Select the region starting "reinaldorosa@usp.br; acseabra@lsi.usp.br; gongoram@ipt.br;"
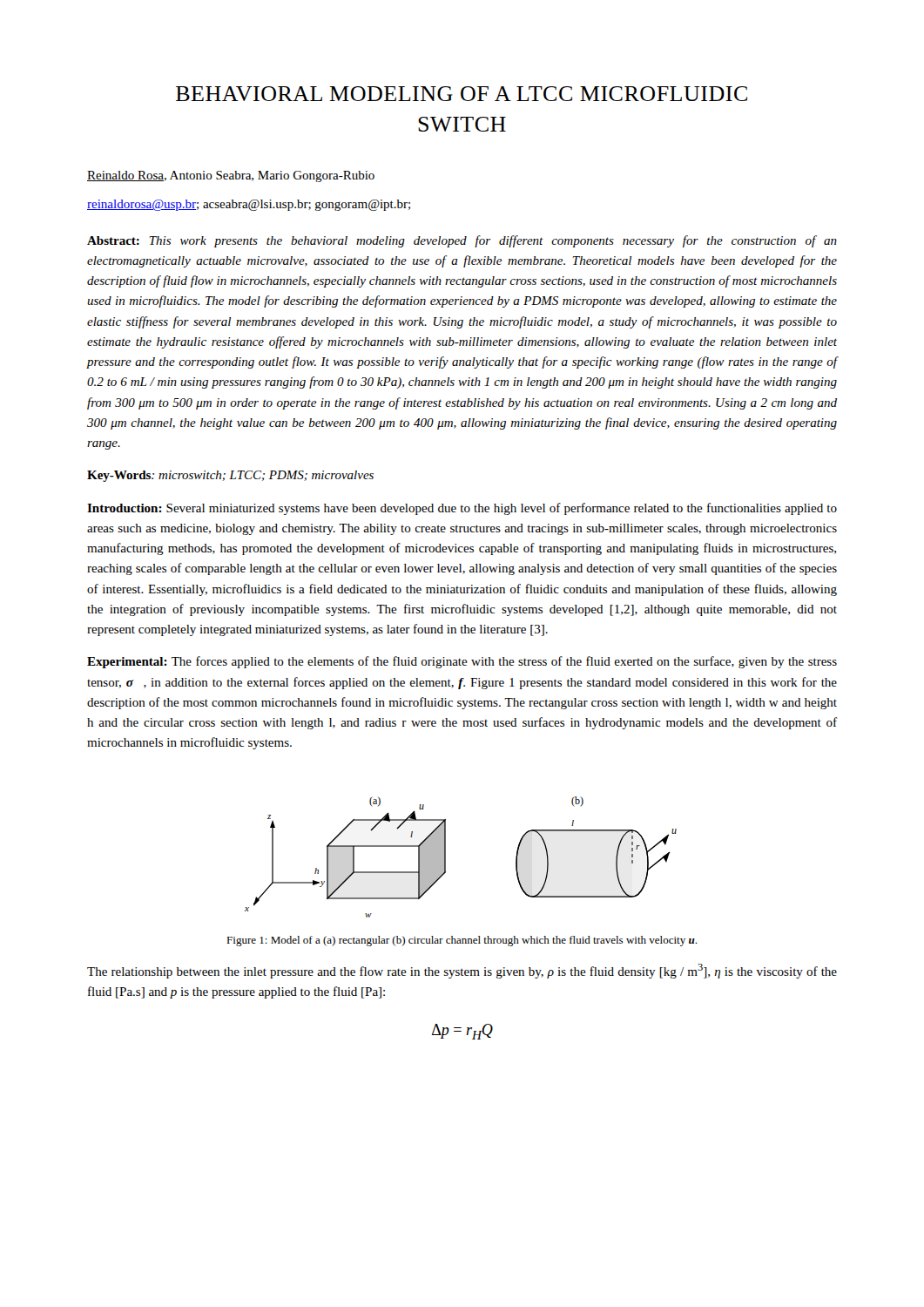This screenshot has height=1307, width=924. 249,204
